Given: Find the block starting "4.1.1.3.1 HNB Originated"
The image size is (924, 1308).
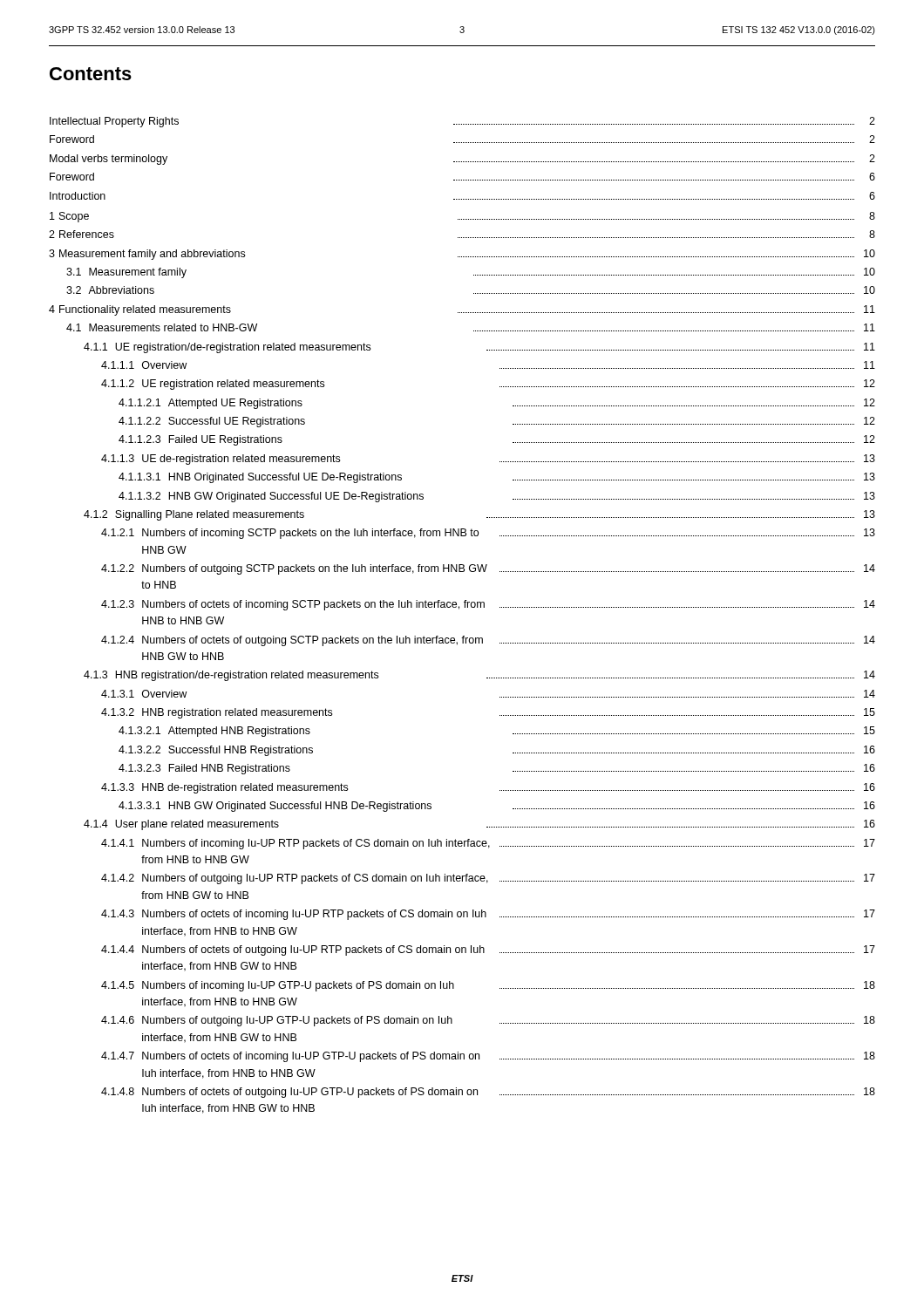Looking at the screenshot, I should click(258, 479).
